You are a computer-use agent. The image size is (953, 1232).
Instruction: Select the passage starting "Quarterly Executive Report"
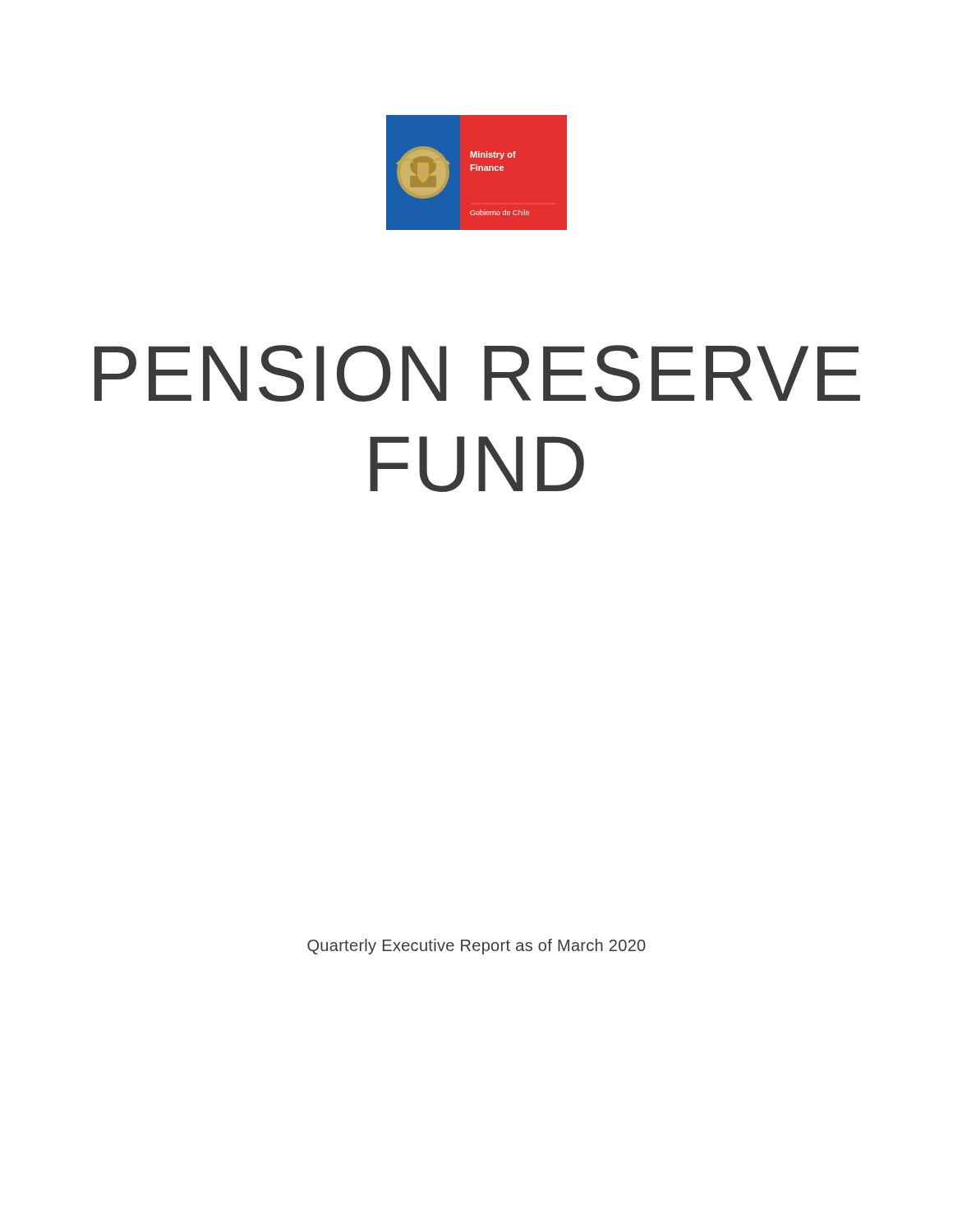(x=476, y=945)
